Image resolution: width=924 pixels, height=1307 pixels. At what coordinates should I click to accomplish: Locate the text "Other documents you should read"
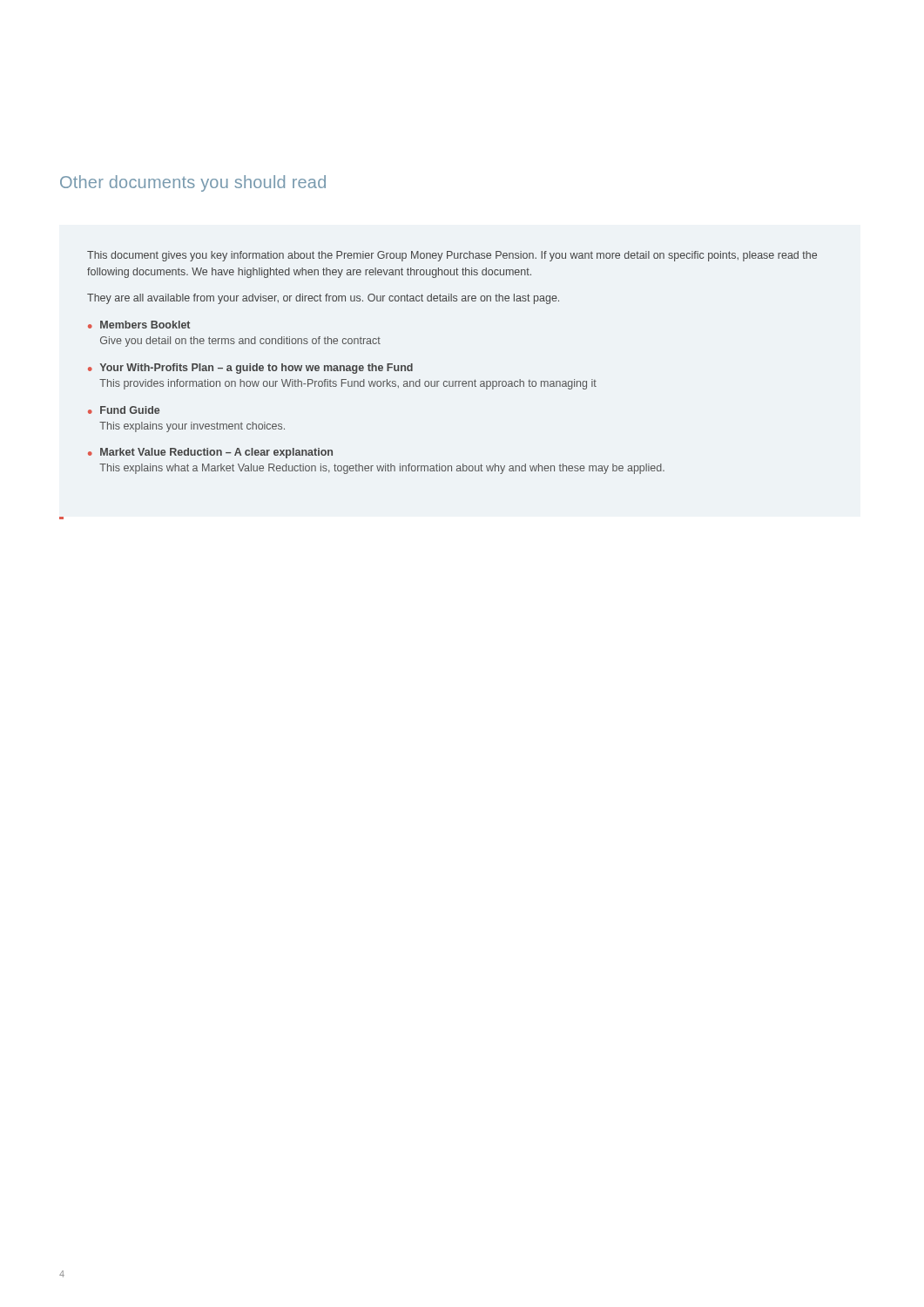point(193,182)
